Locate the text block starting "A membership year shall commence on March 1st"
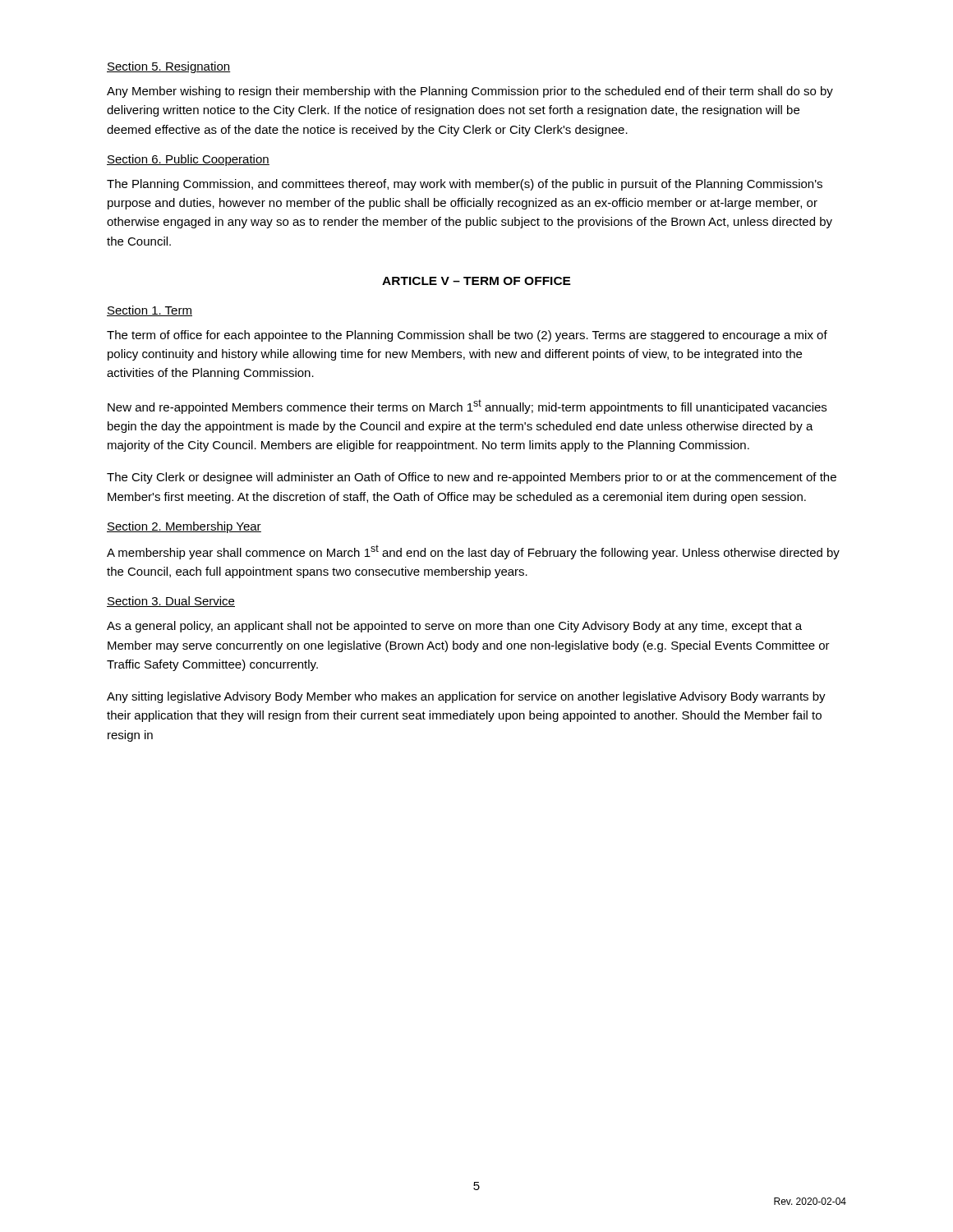The width and height of the screenshot is (953, 1232). point(473,560)
